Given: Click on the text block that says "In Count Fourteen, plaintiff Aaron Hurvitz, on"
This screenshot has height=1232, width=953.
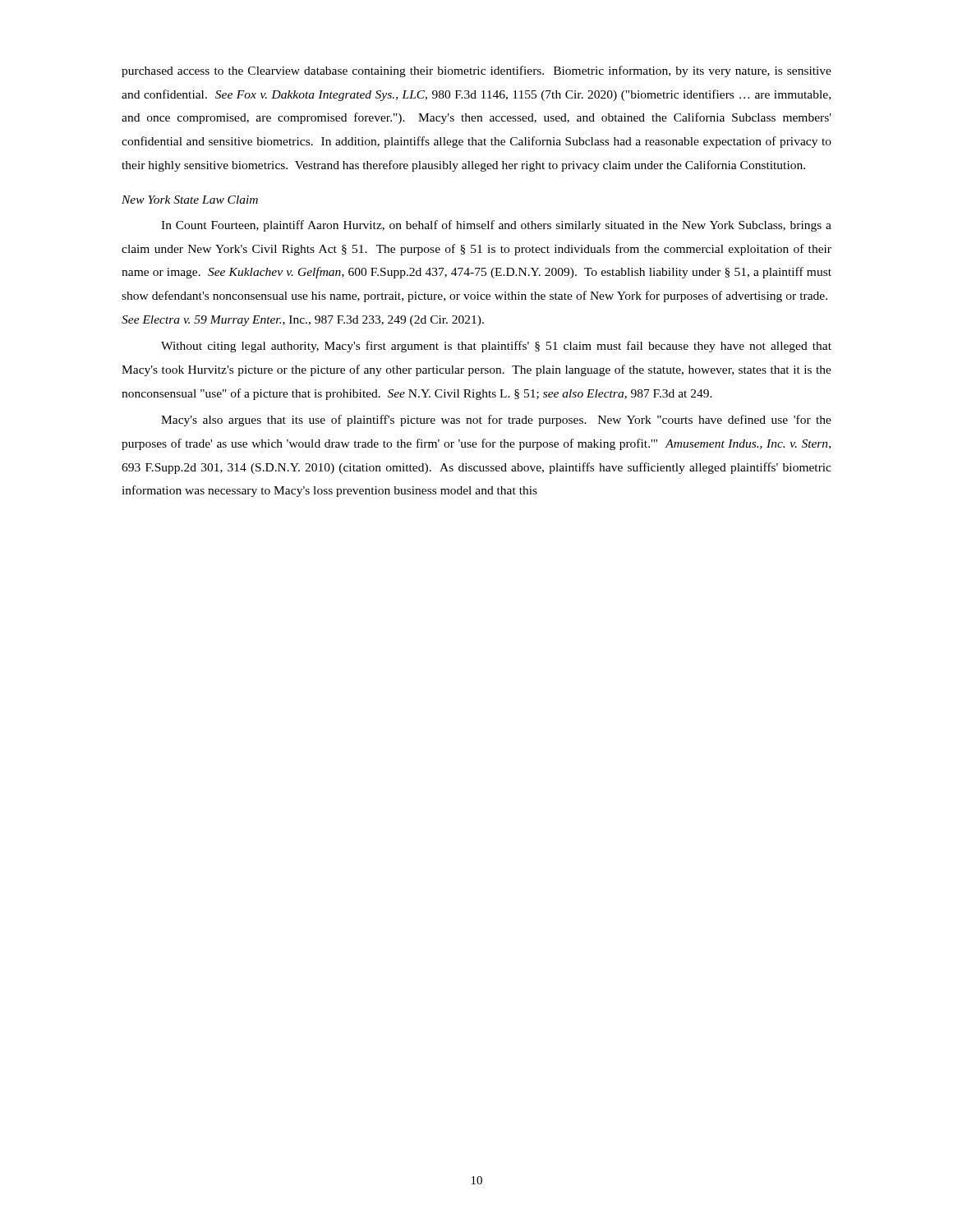Looking at the screenshot, I should click(x=476, y=272).
